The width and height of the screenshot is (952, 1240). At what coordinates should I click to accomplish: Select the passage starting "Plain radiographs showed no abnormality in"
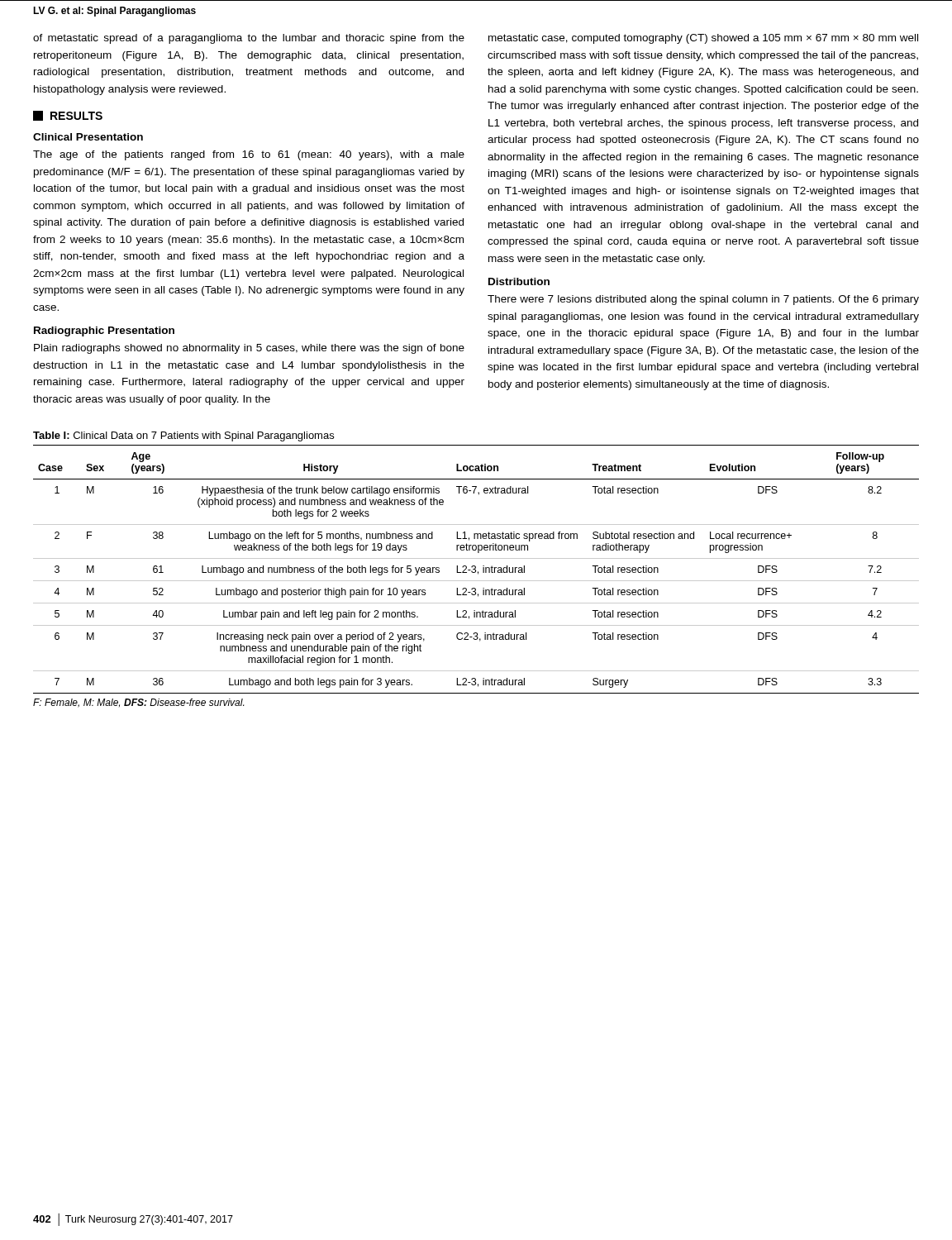[x=249, y=374]
